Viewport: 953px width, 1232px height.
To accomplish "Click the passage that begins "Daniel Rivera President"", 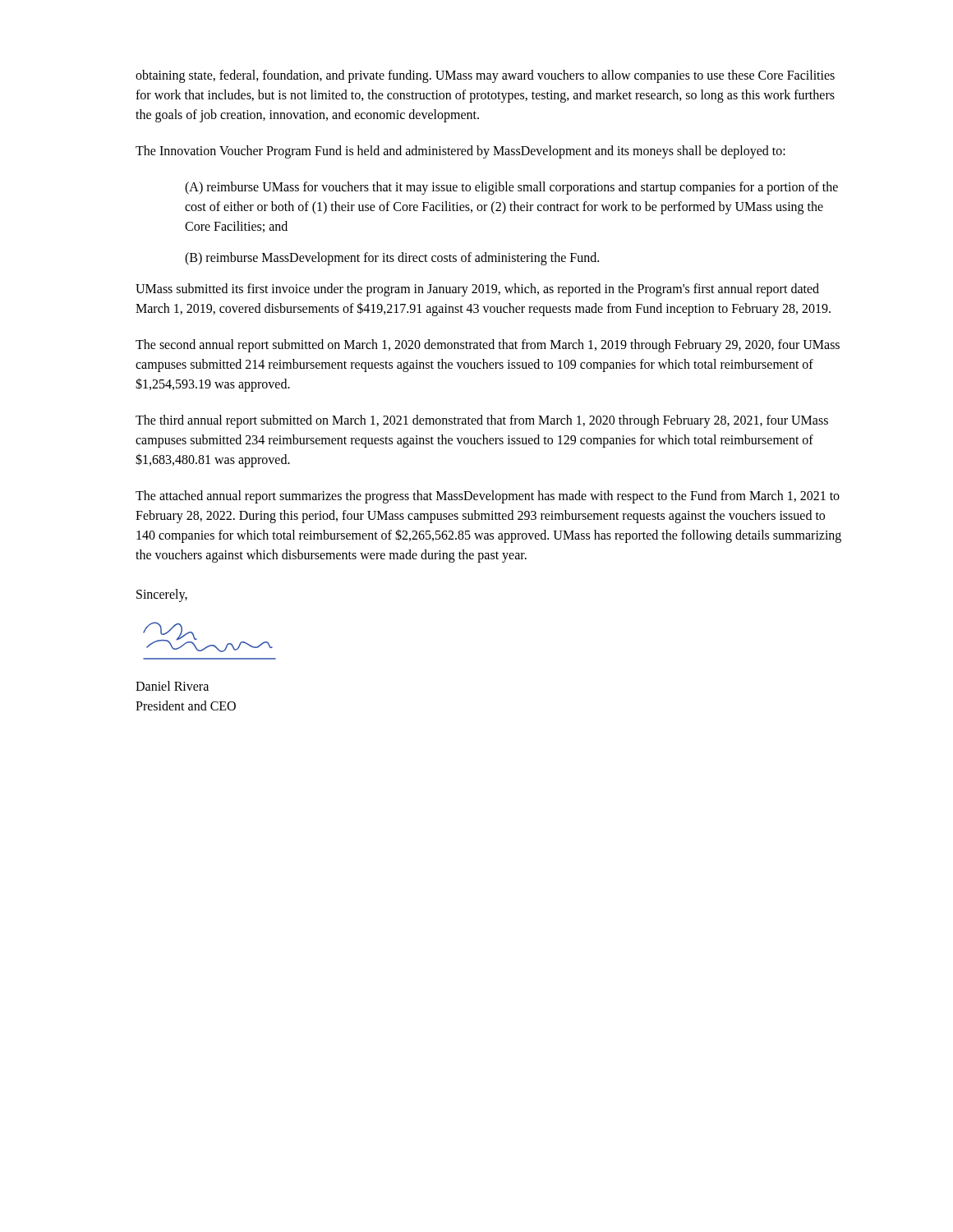I will tap(186, 696).
